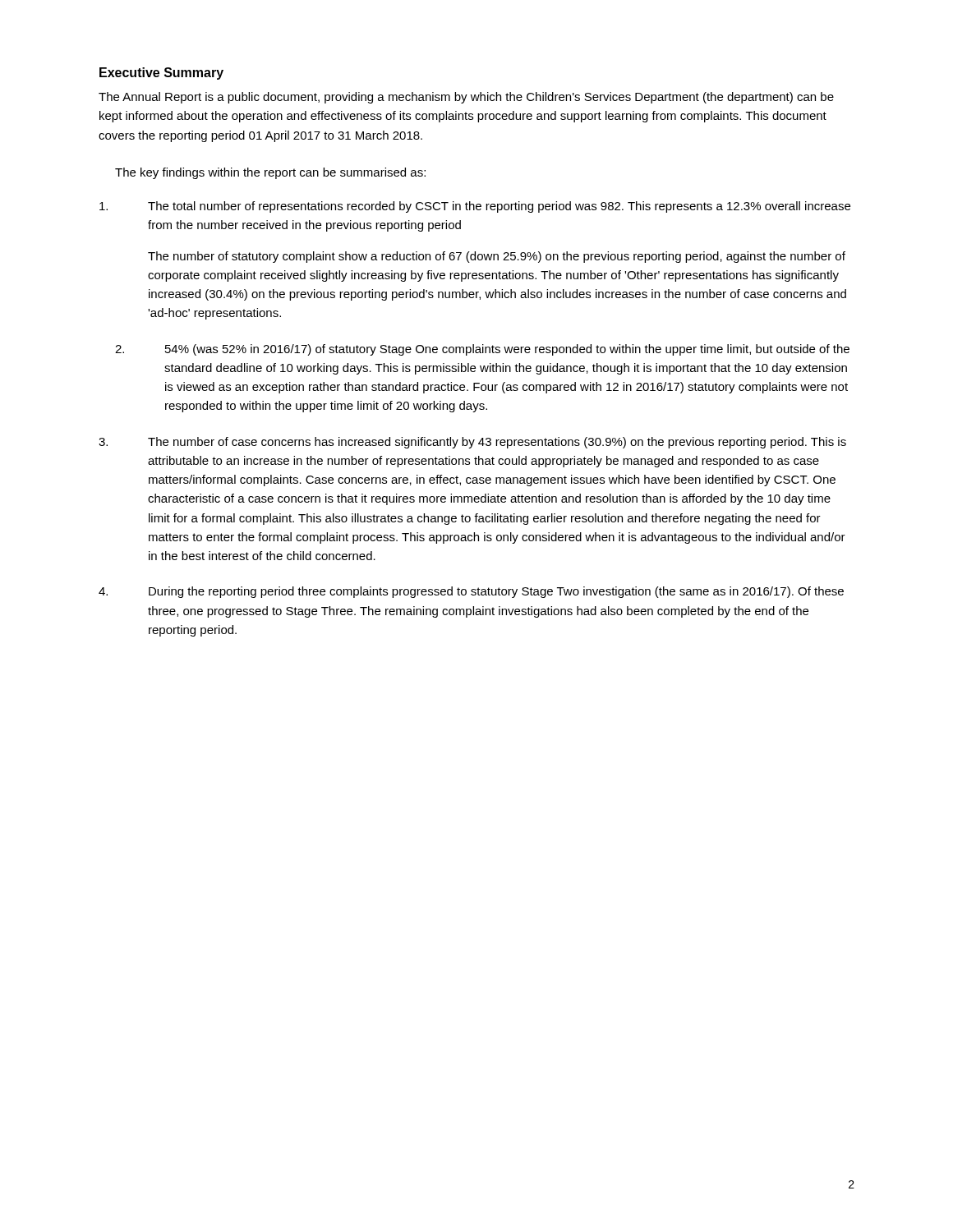953x1232 pixels.
Task: Select the region starting "2. 54% (was"
Action: tap(485, 377)
